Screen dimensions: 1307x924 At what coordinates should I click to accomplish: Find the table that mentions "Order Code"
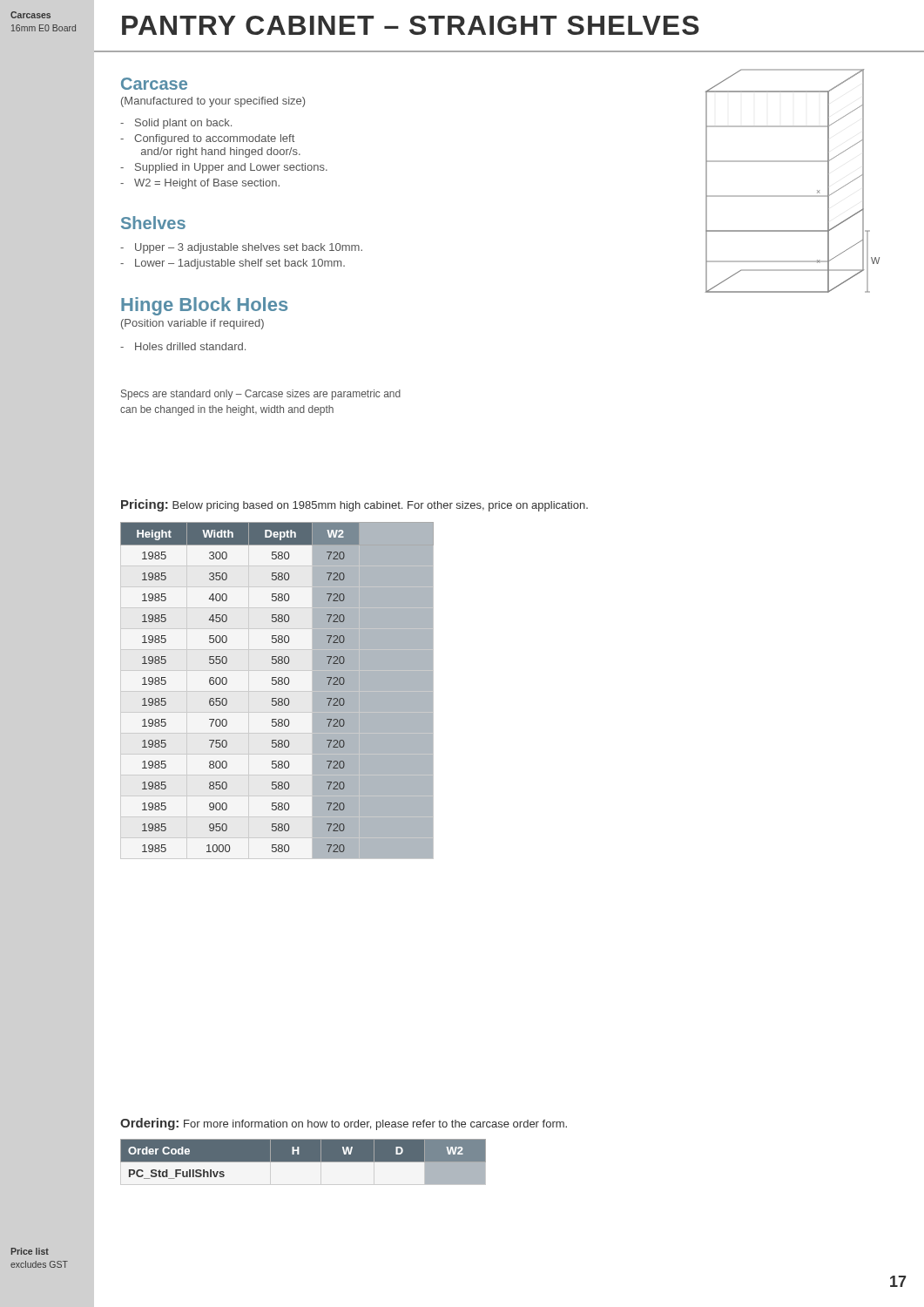(425, 1162)
